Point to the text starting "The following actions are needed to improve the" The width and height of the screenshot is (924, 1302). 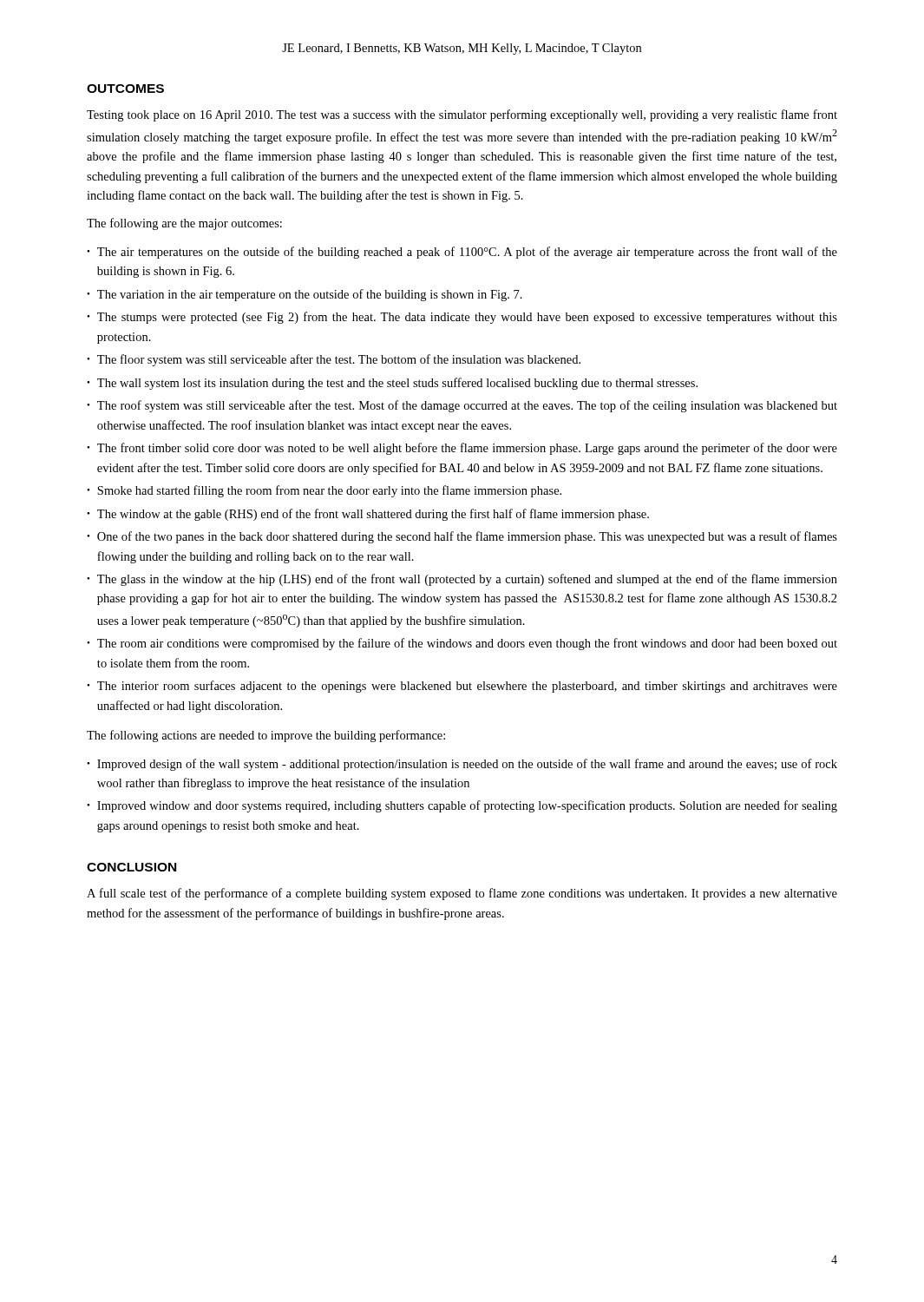(x=266, y=735)
